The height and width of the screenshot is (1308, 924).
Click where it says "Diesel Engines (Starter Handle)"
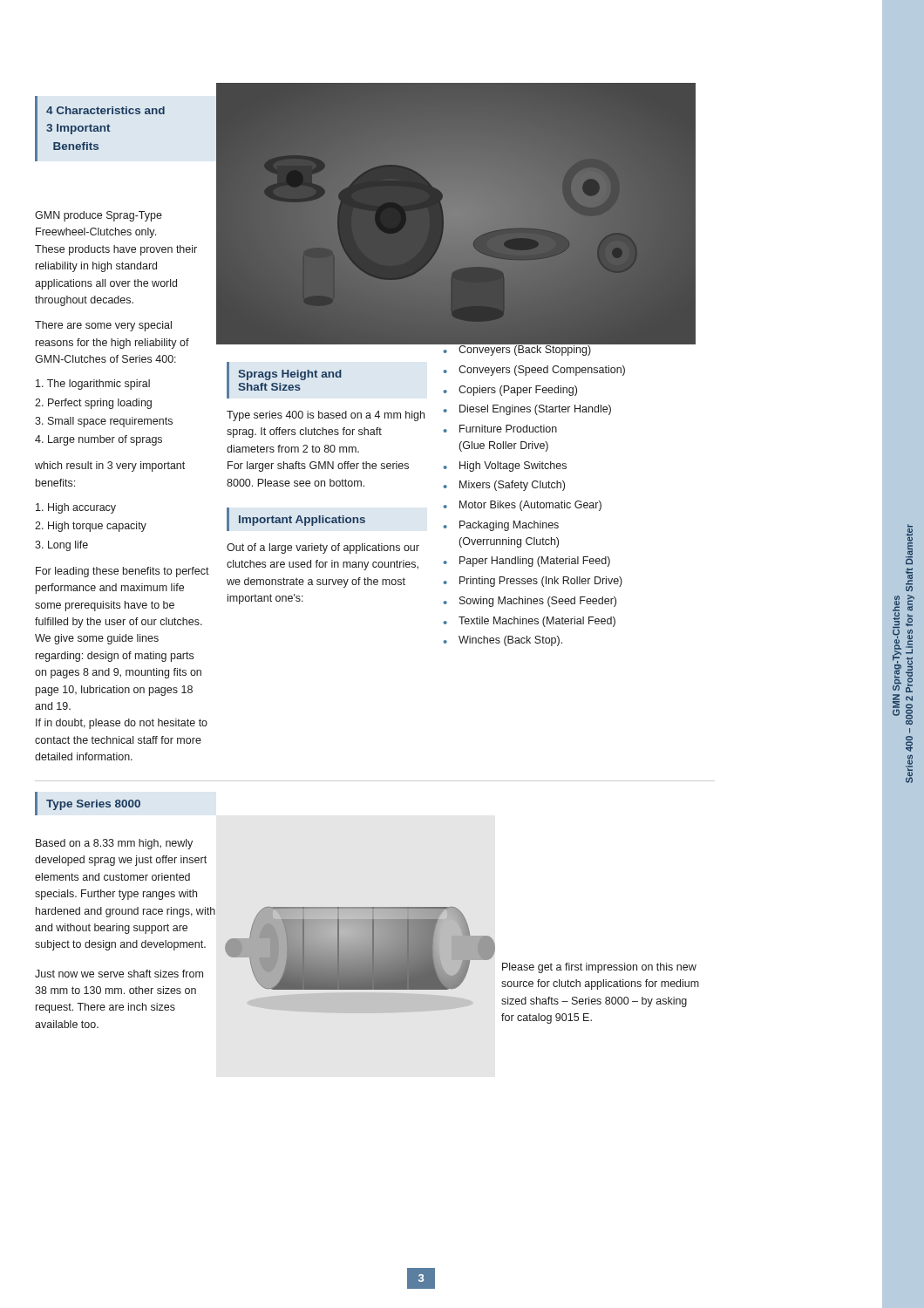pos(535,409)
